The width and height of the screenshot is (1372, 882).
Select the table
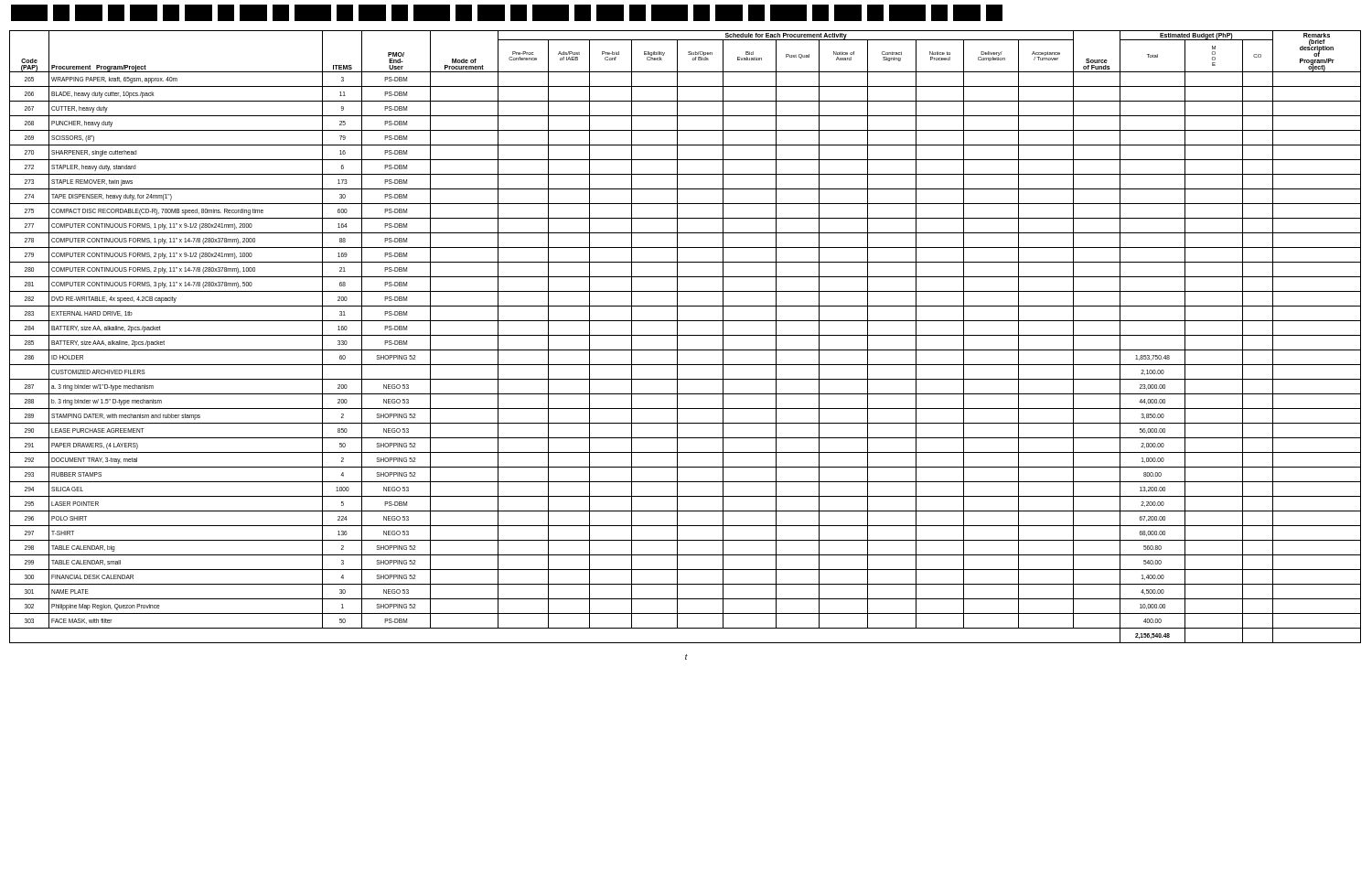(x=686, y=335)
